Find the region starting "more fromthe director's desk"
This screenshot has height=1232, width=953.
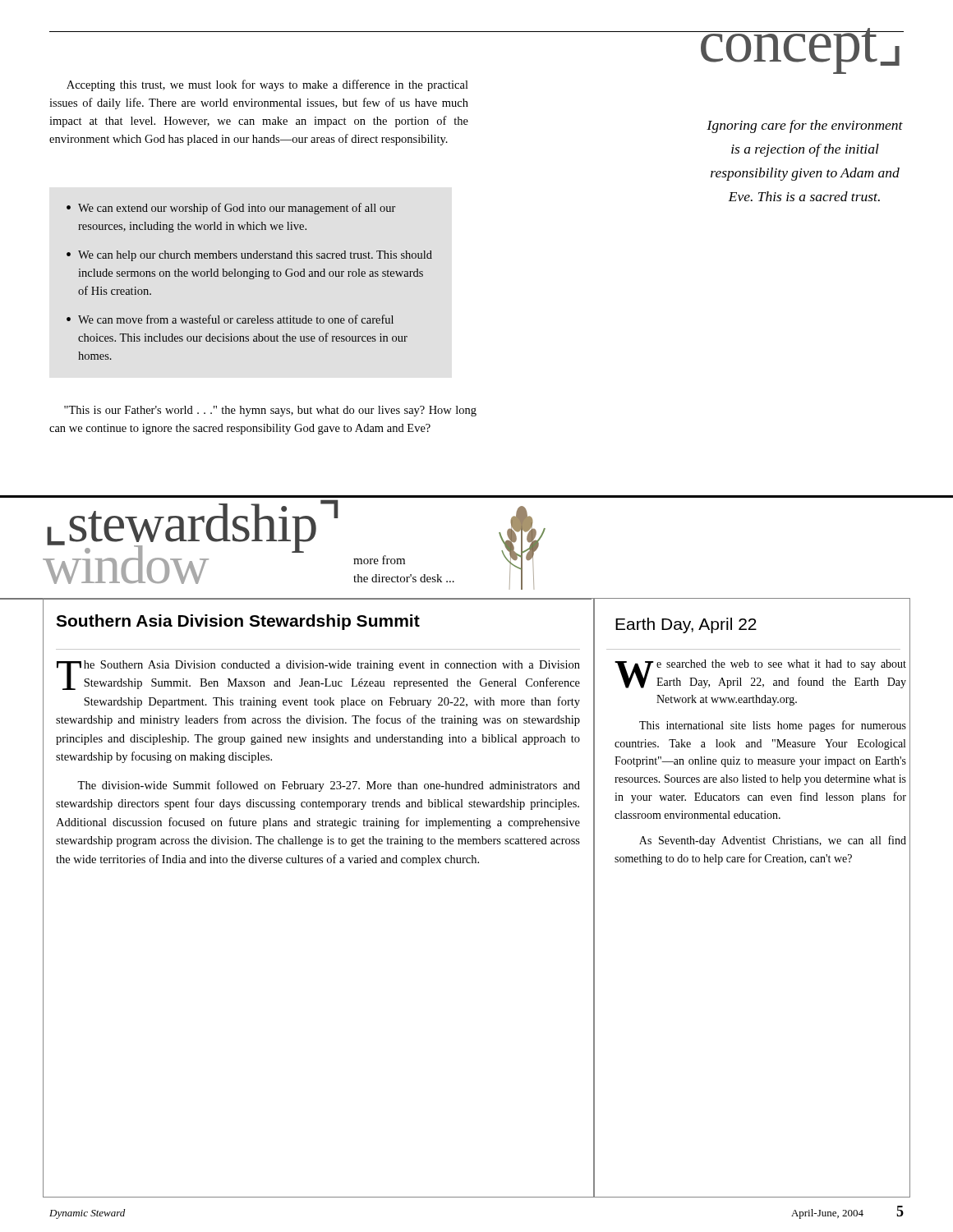[404, 569]
